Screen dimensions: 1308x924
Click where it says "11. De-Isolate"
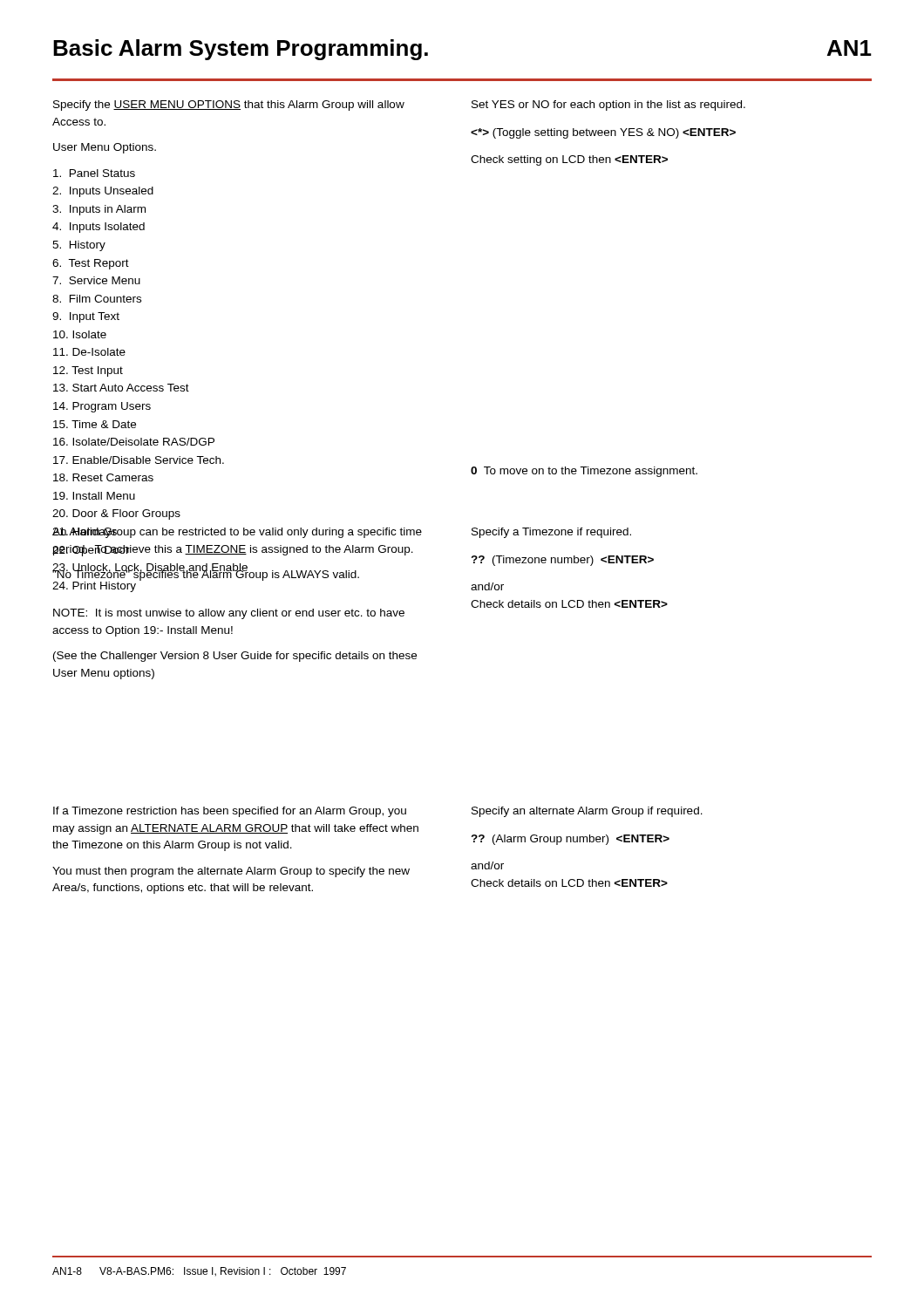click(x=89, y=352)
